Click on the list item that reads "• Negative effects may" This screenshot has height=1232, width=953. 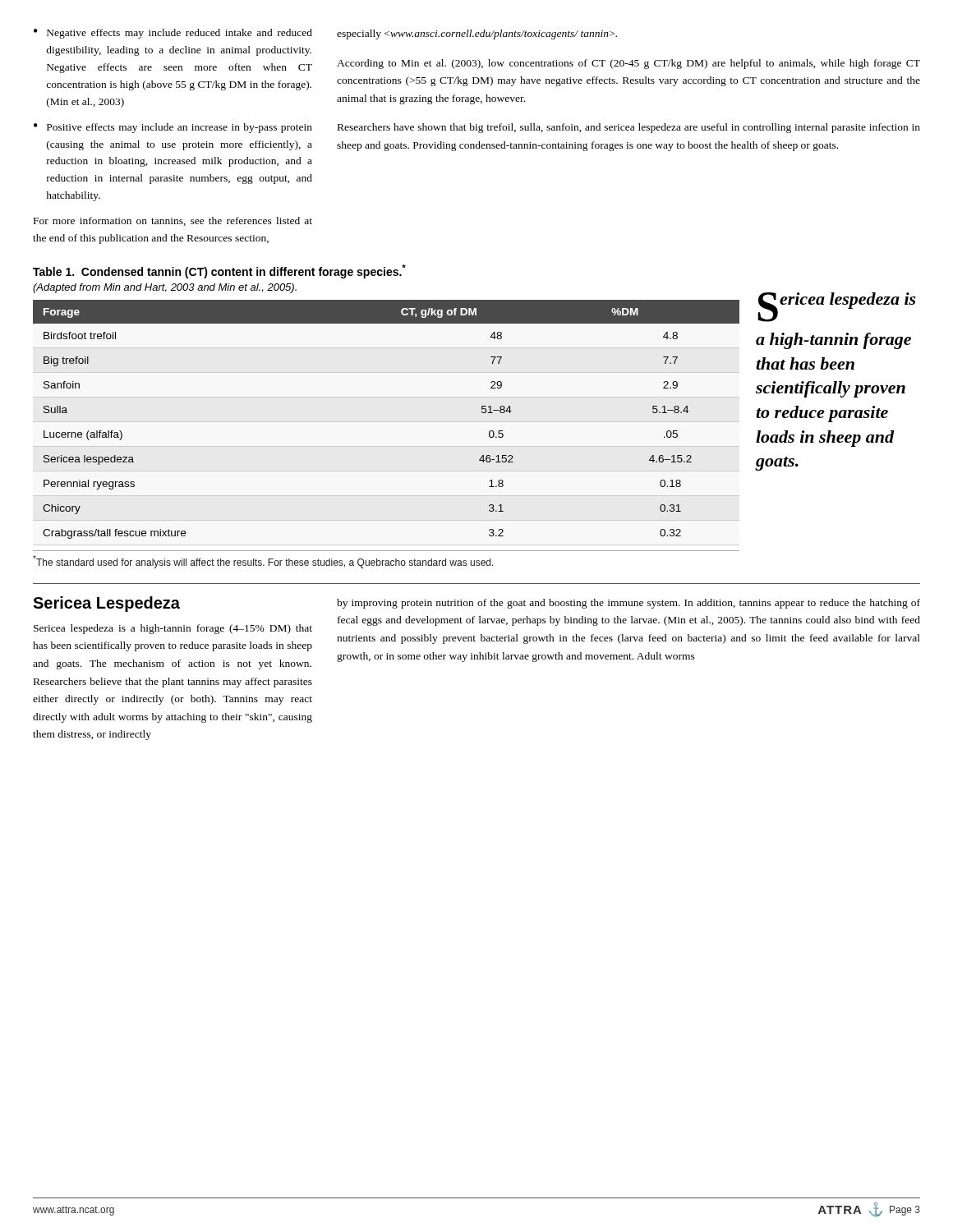point(173,68)
